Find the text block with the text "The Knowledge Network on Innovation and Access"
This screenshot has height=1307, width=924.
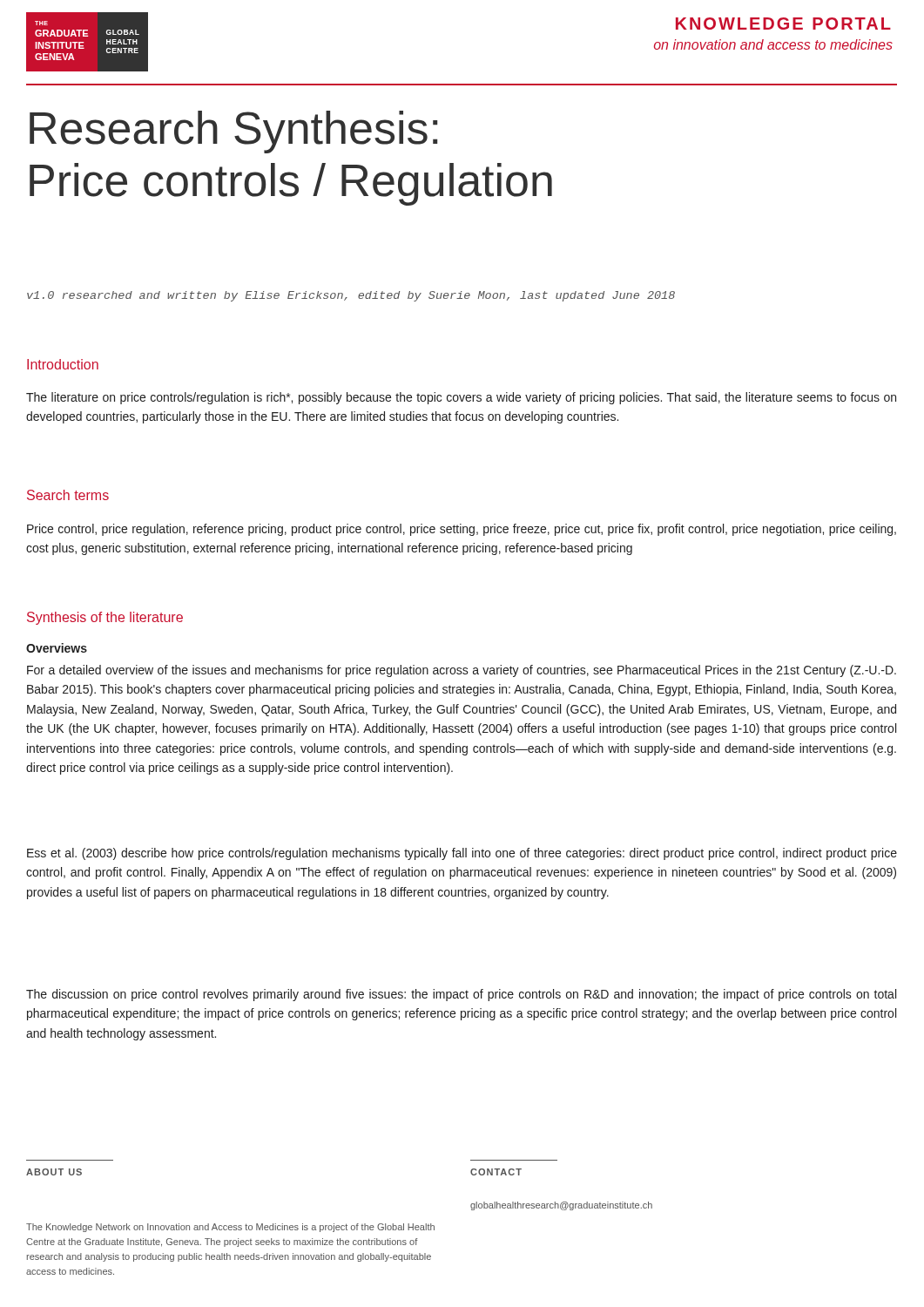[231, 1249]
